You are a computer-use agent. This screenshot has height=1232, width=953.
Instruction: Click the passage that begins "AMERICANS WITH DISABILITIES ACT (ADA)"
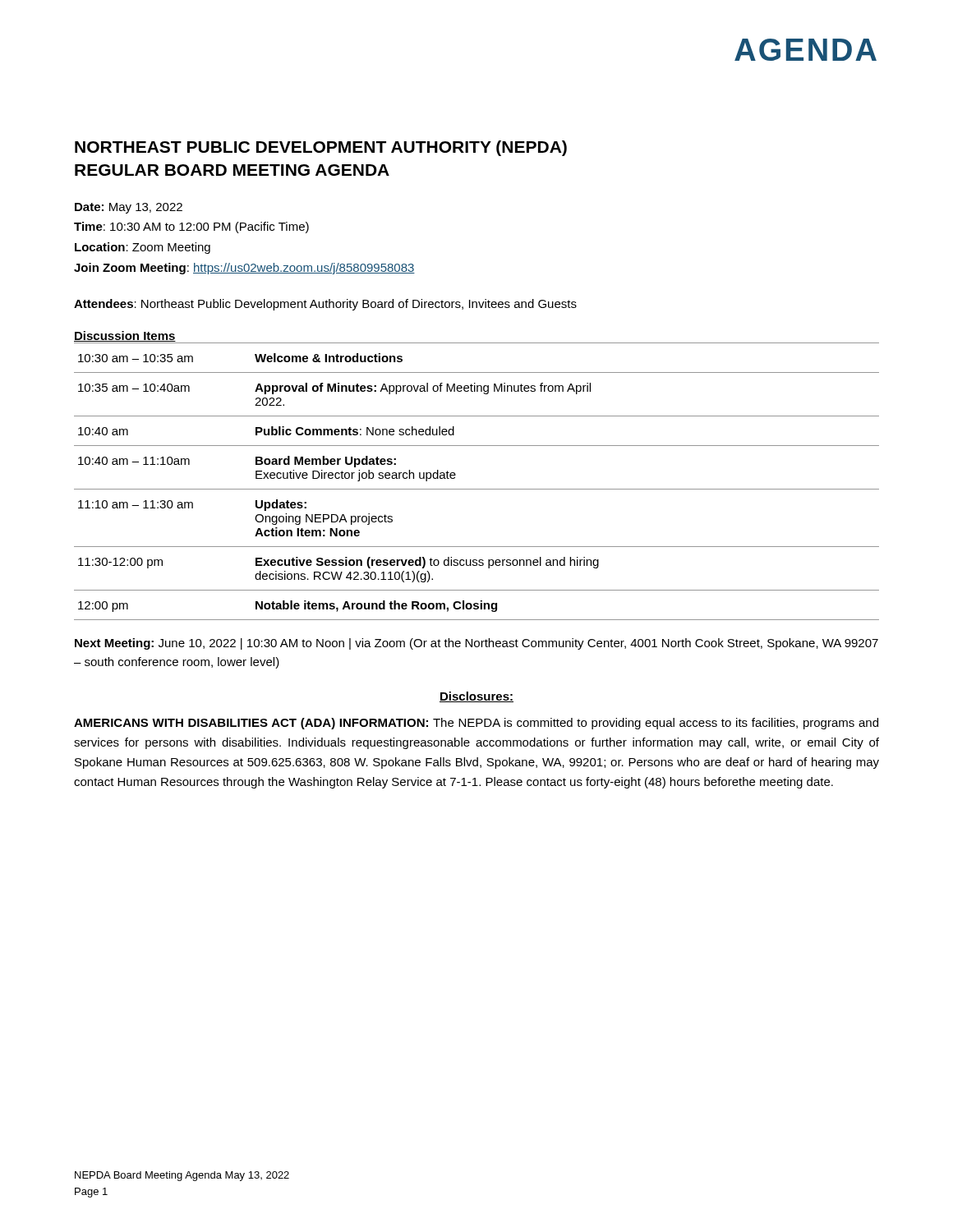(x=476, y=752)
